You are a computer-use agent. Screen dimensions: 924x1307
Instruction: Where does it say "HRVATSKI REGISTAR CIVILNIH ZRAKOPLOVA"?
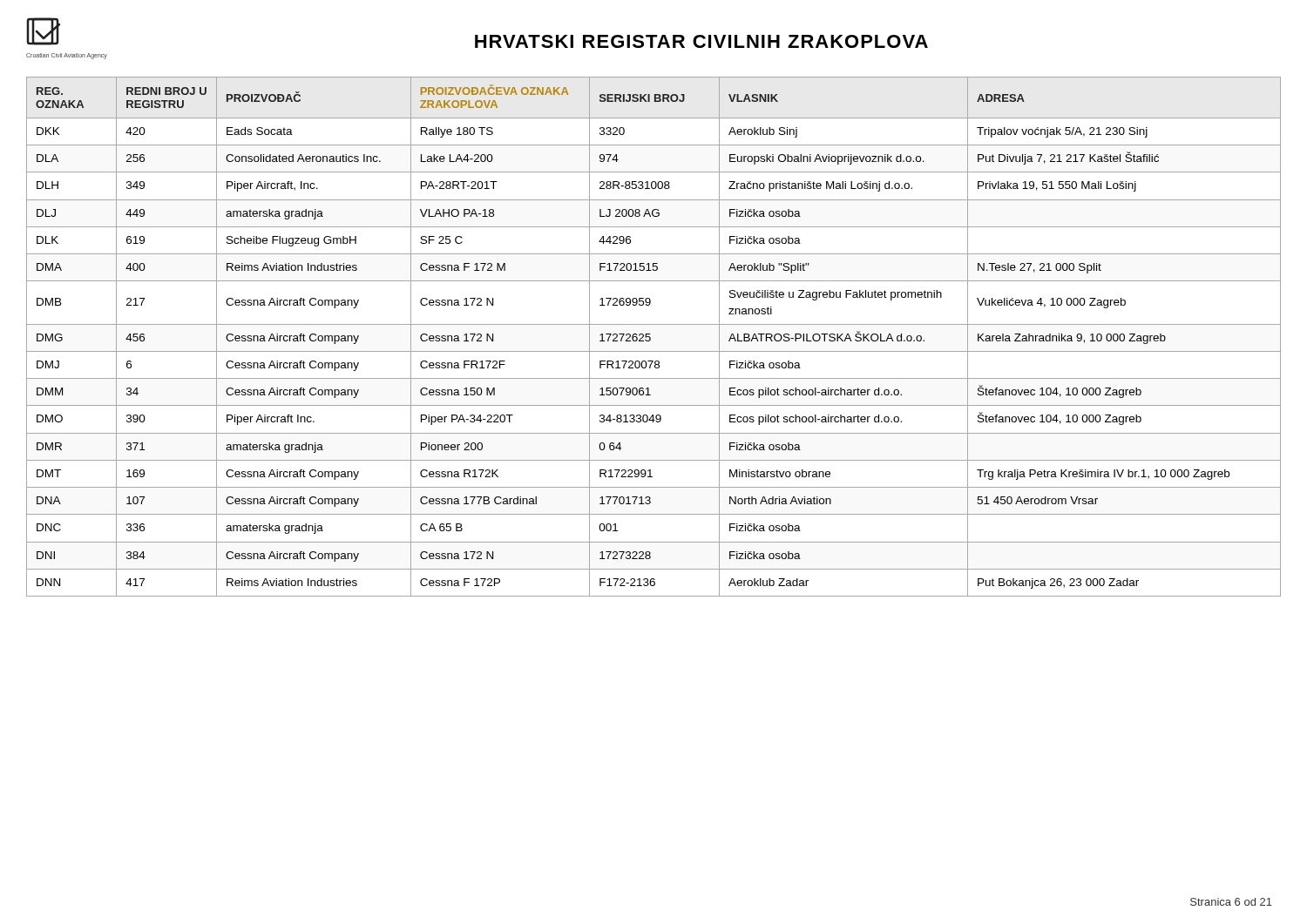coord(701,41)
